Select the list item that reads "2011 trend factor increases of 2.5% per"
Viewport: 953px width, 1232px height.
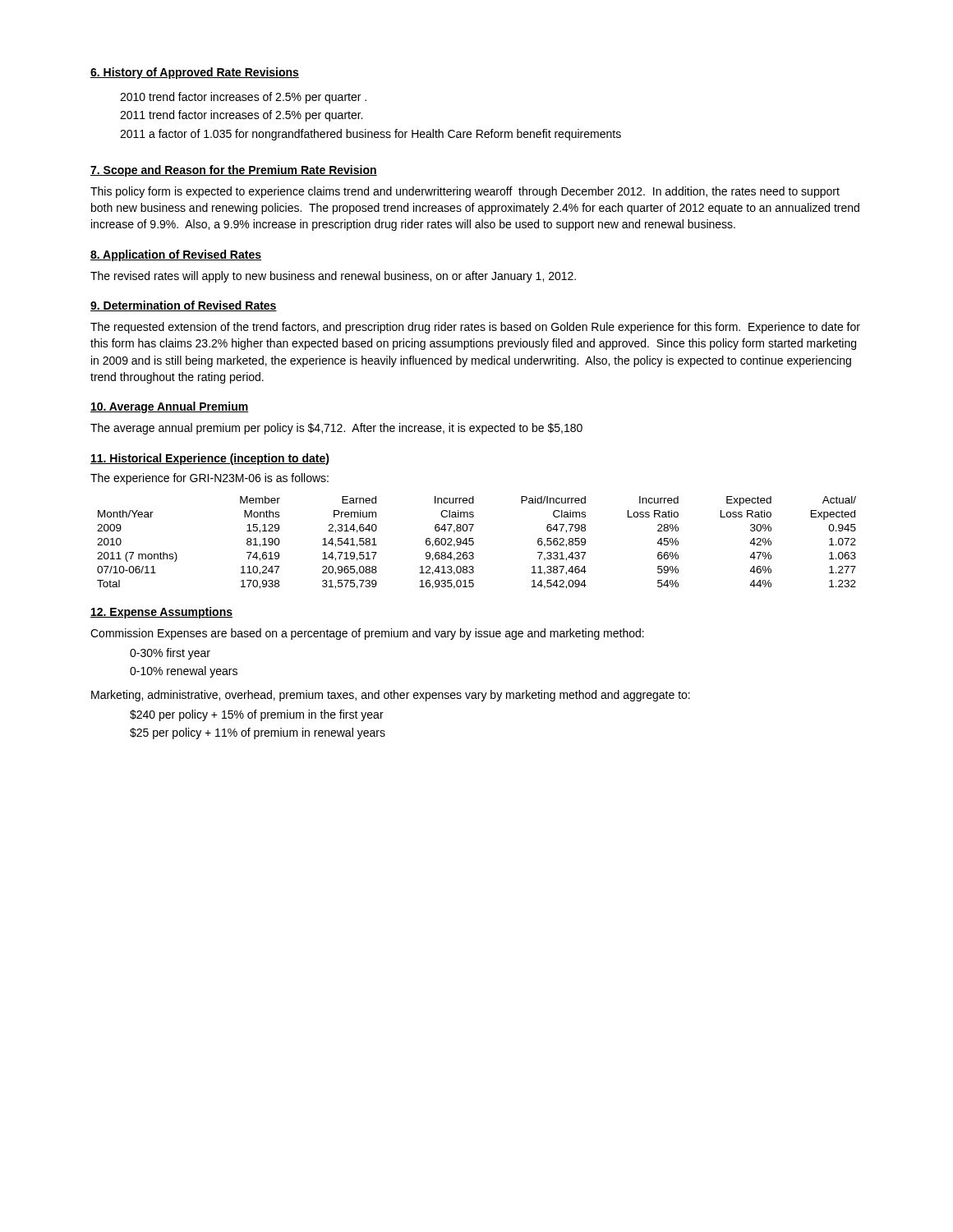(x=242, y=115)
